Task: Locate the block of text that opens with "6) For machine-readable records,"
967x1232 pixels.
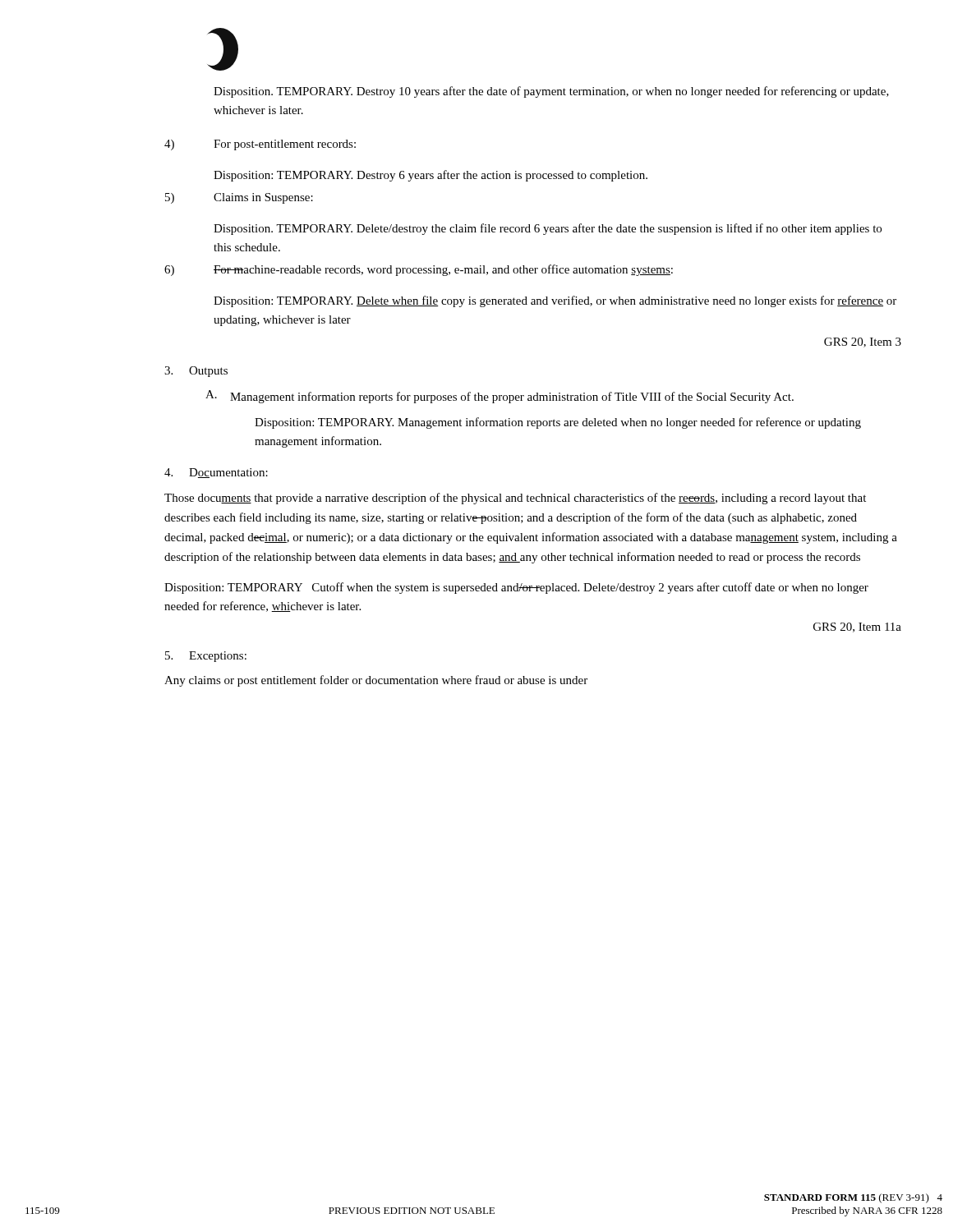Action: click(x=533, y=270)
